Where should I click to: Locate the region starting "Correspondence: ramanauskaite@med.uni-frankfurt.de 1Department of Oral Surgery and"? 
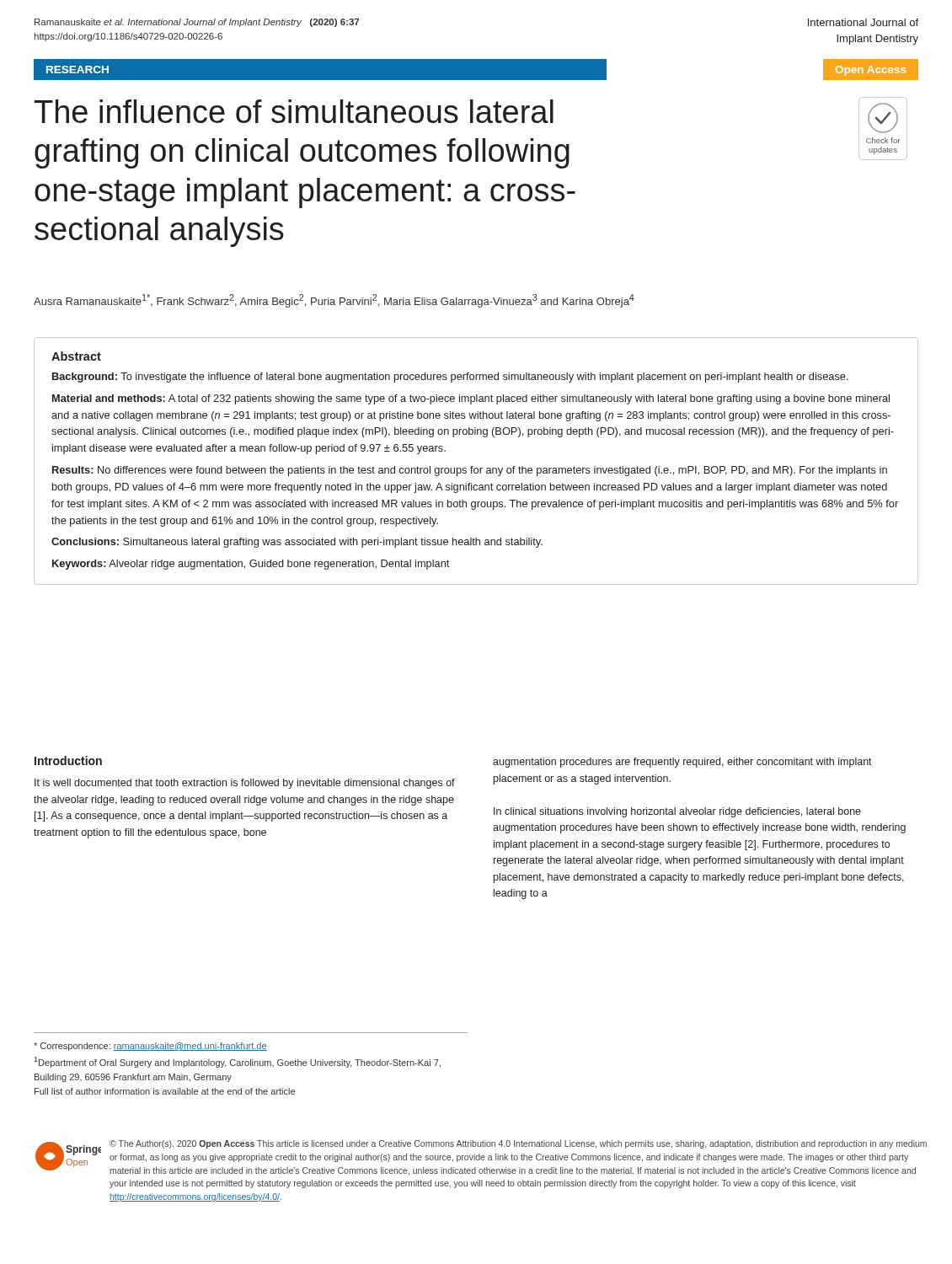(251, 1065)
